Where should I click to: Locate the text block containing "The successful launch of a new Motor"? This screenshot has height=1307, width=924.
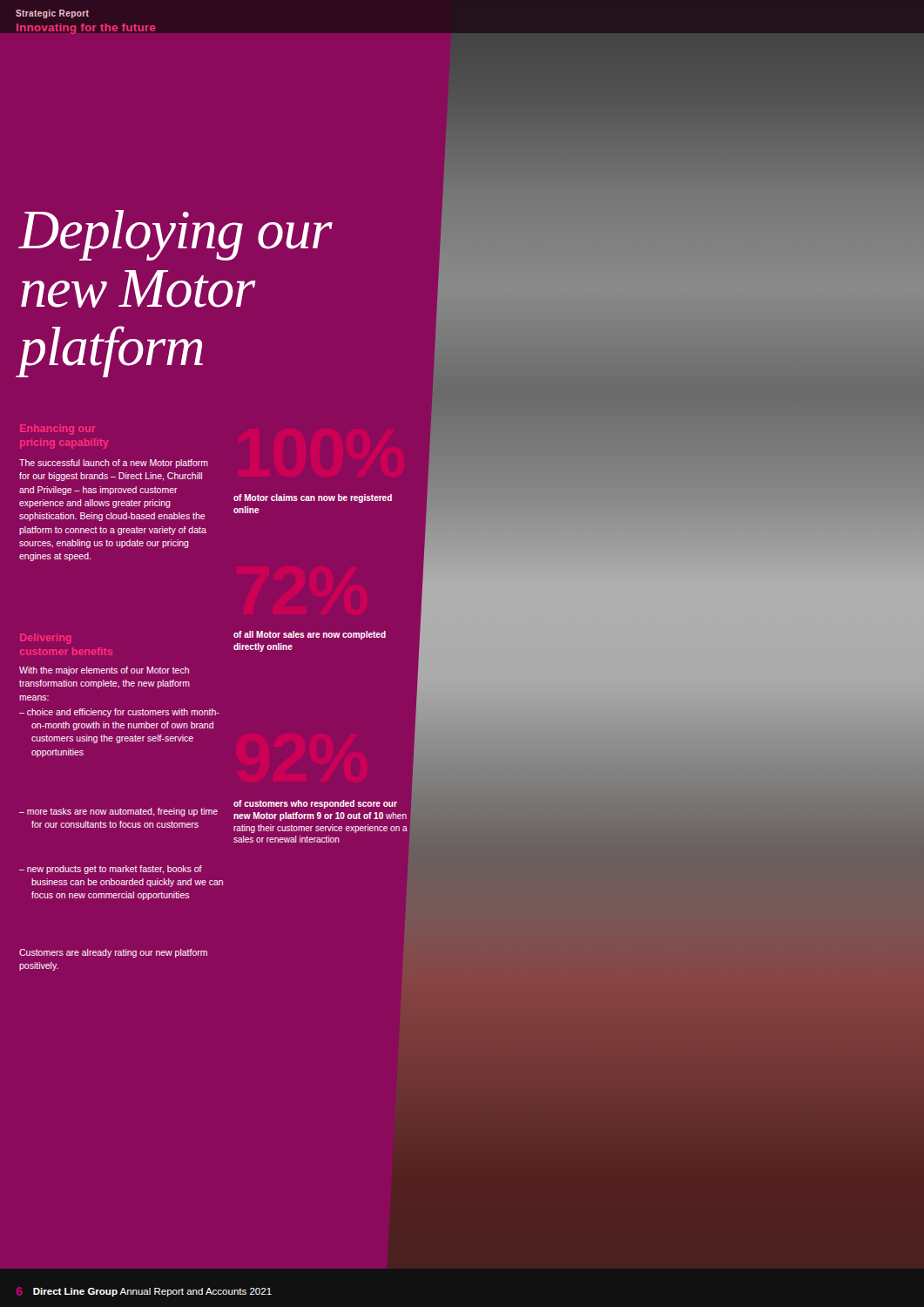[114, 509]
